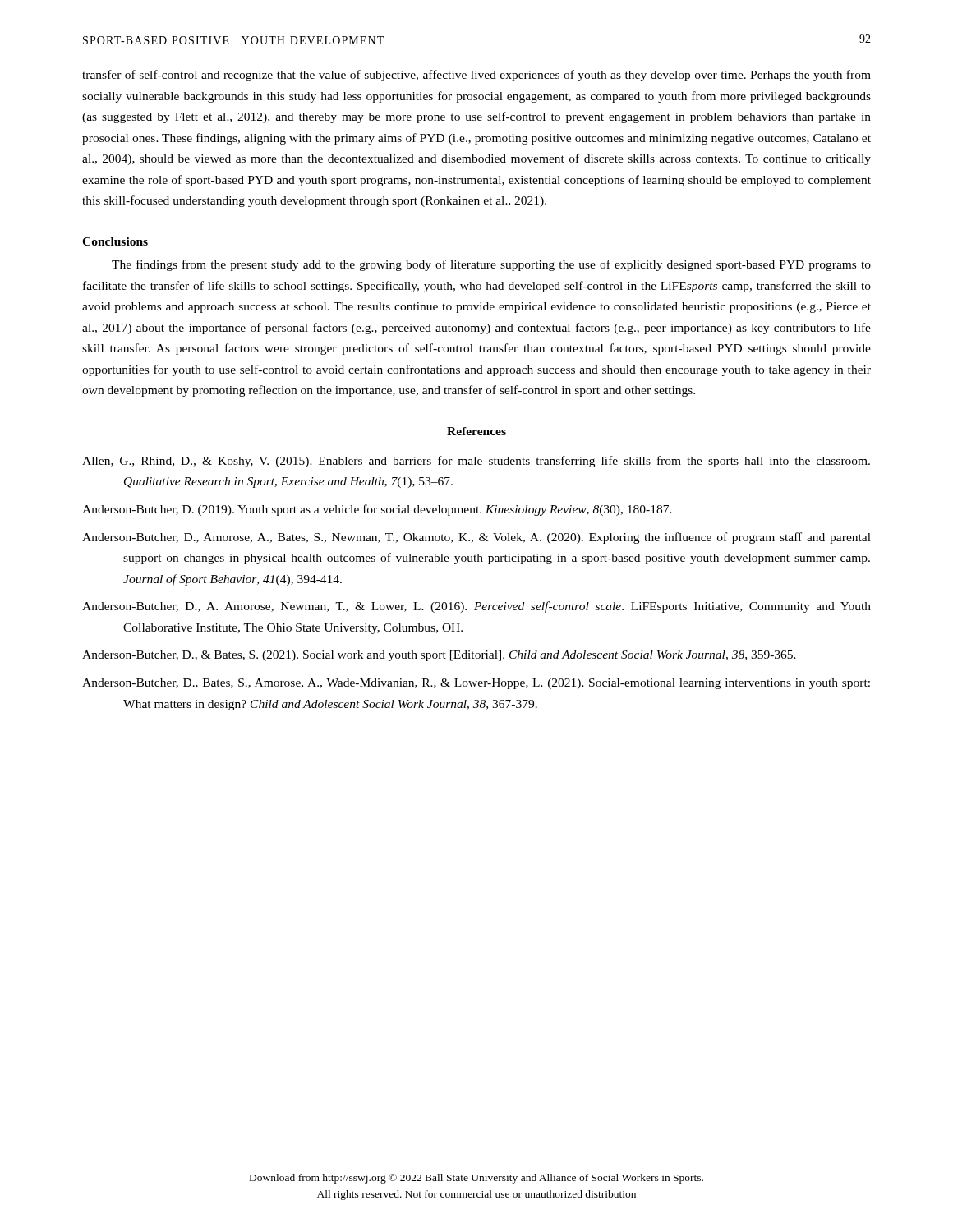The width and height of the screenshot is (953, 1232).
Task: Select the passage starting "Anderson-Butcher, D. (2019). Youth sport as a"
Action: coord(377,509)
